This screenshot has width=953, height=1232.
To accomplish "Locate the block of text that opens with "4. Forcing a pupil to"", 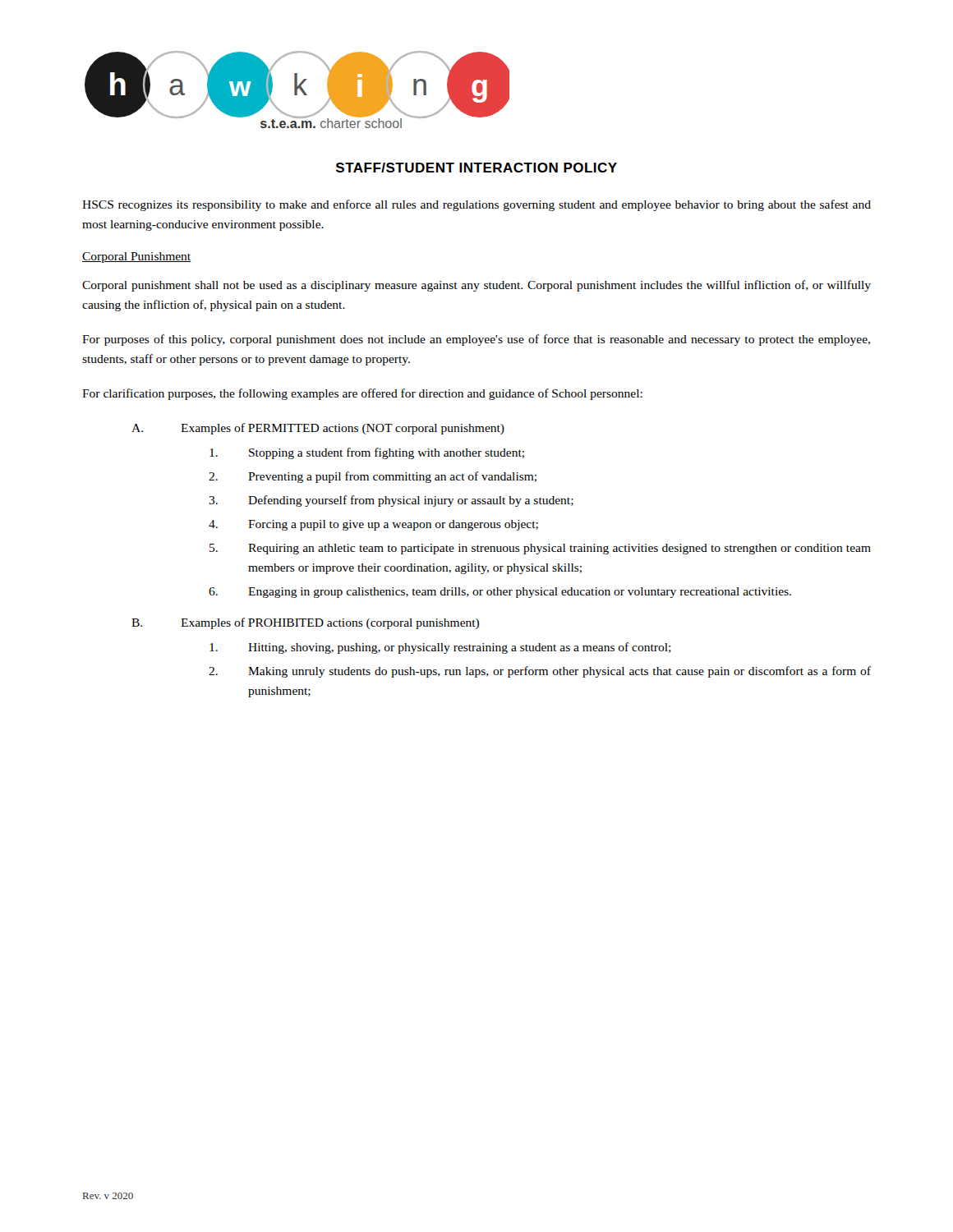I will (538, 524).
